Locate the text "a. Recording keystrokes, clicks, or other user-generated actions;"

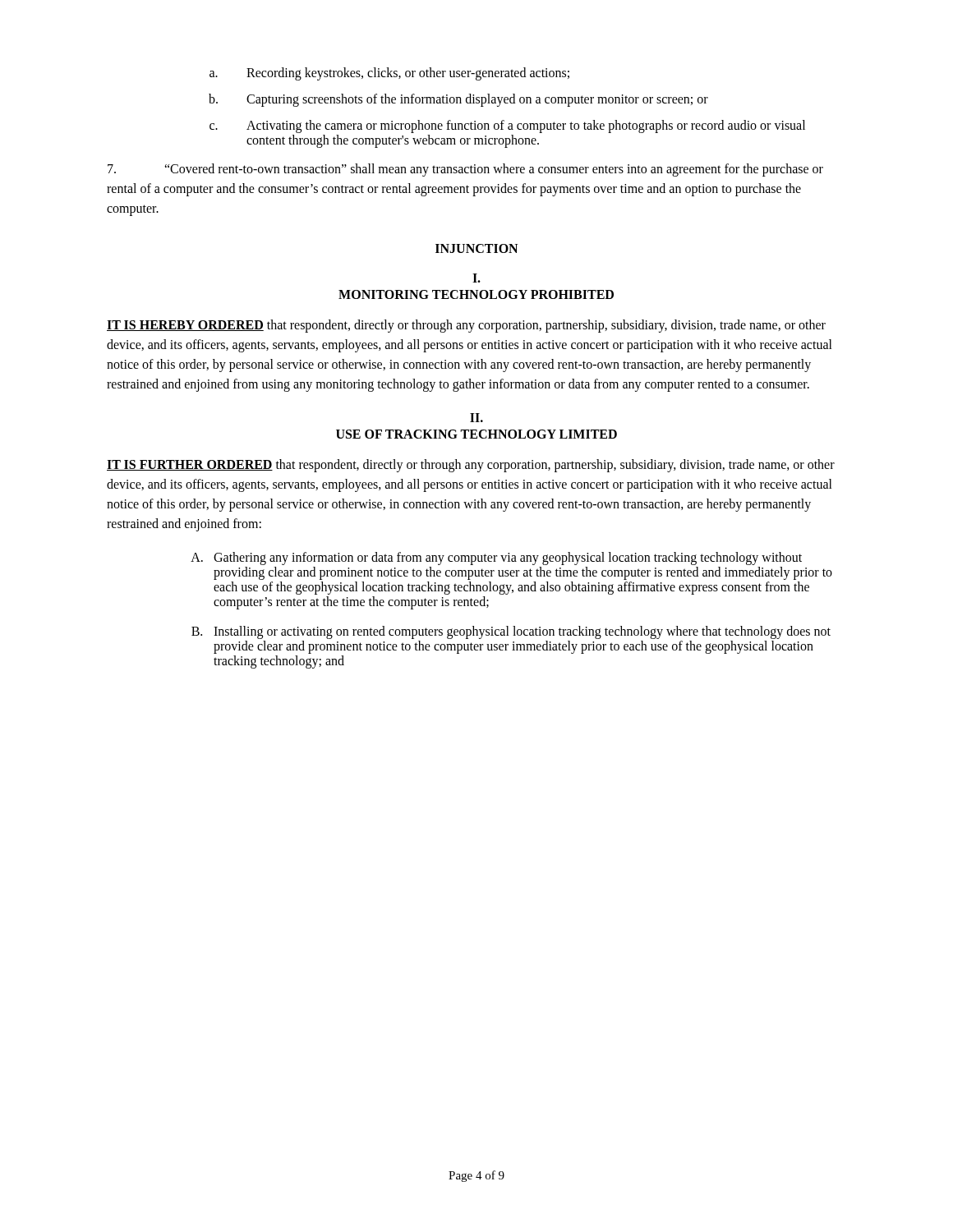(513, 73)
